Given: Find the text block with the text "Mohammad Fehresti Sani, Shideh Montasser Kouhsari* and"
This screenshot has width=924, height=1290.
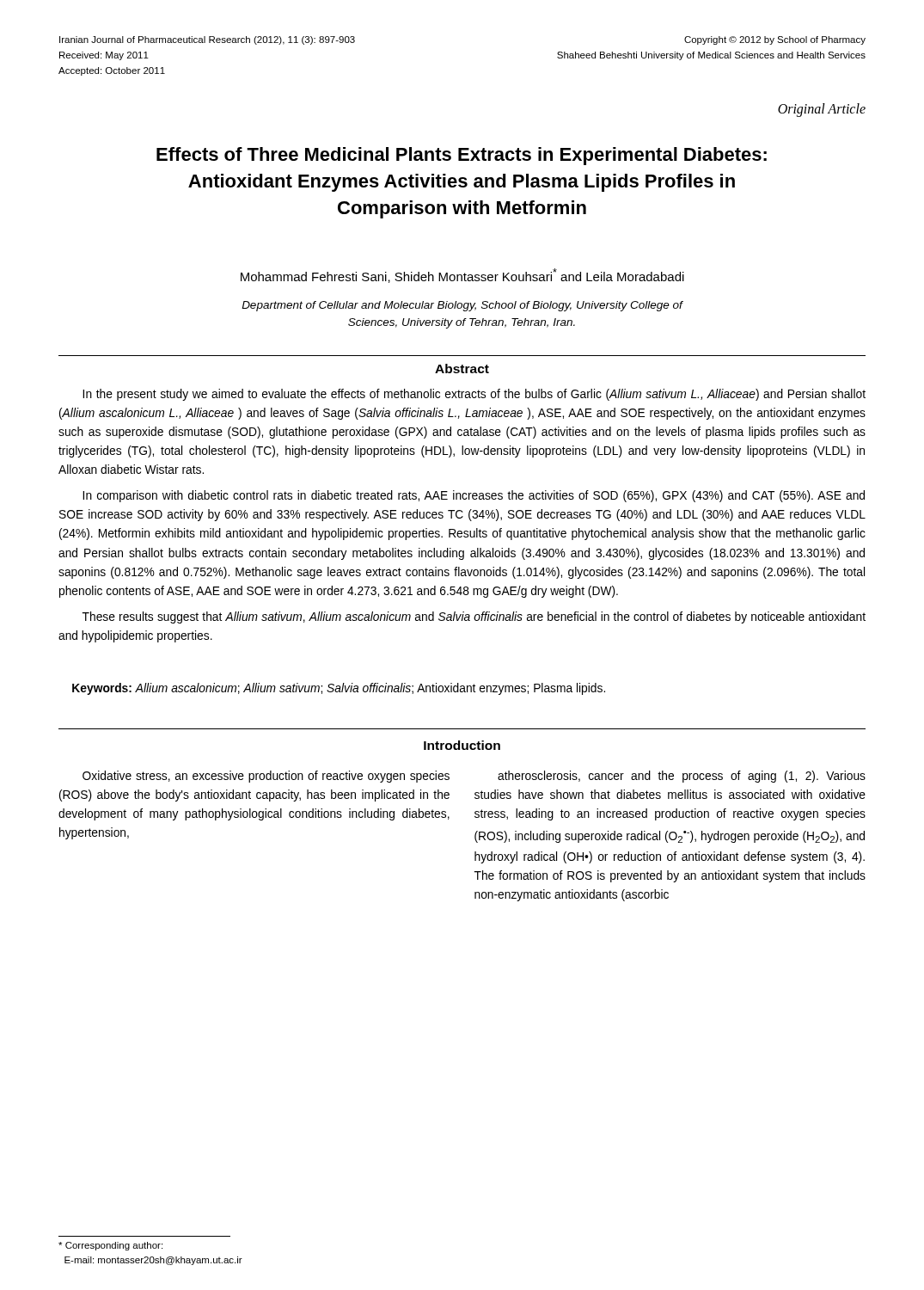Looking at the screenshot, I should click(x=462, y=275).
